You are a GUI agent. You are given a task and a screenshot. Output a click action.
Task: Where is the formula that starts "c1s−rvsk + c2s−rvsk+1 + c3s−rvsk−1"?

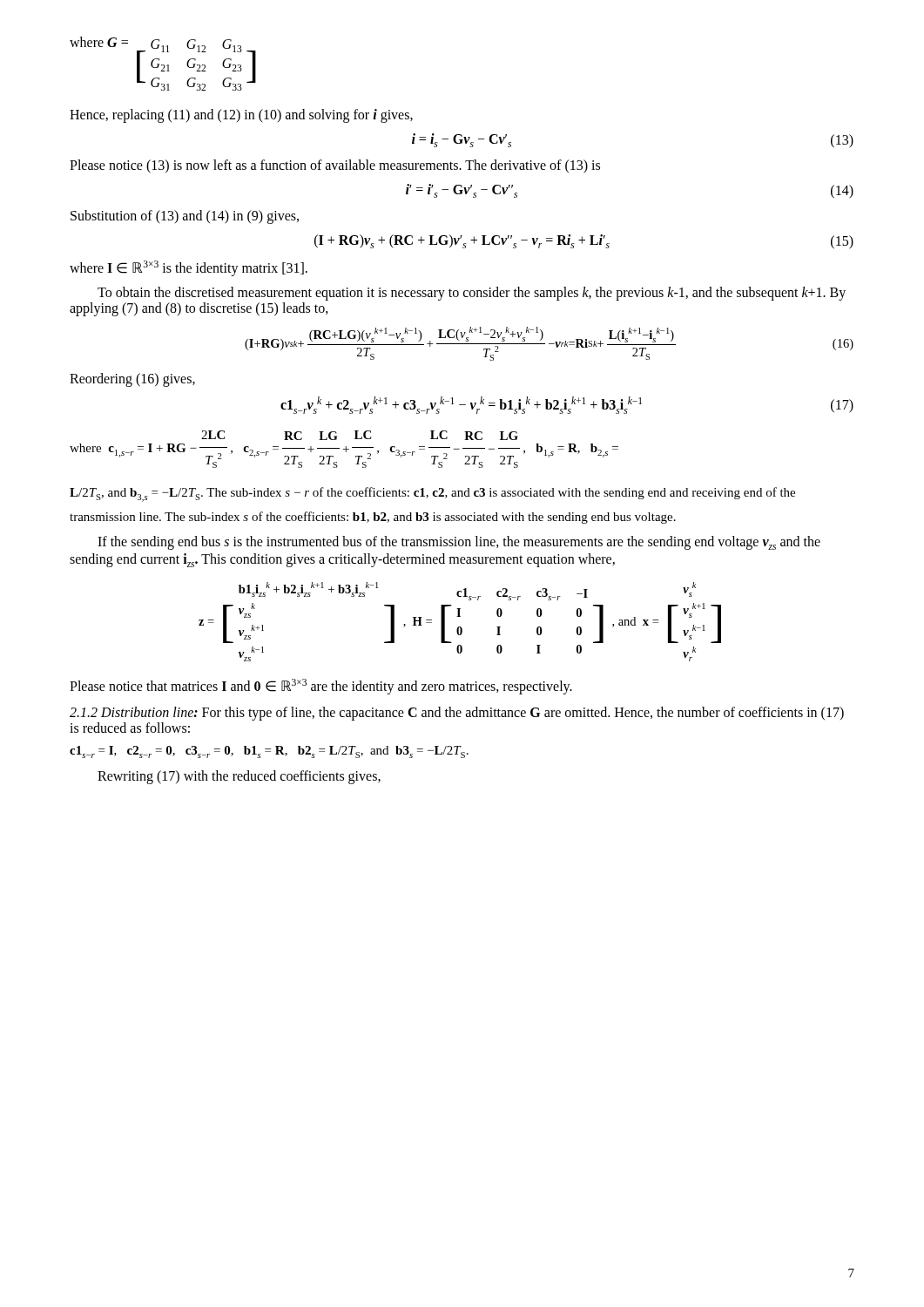(567, 405)
